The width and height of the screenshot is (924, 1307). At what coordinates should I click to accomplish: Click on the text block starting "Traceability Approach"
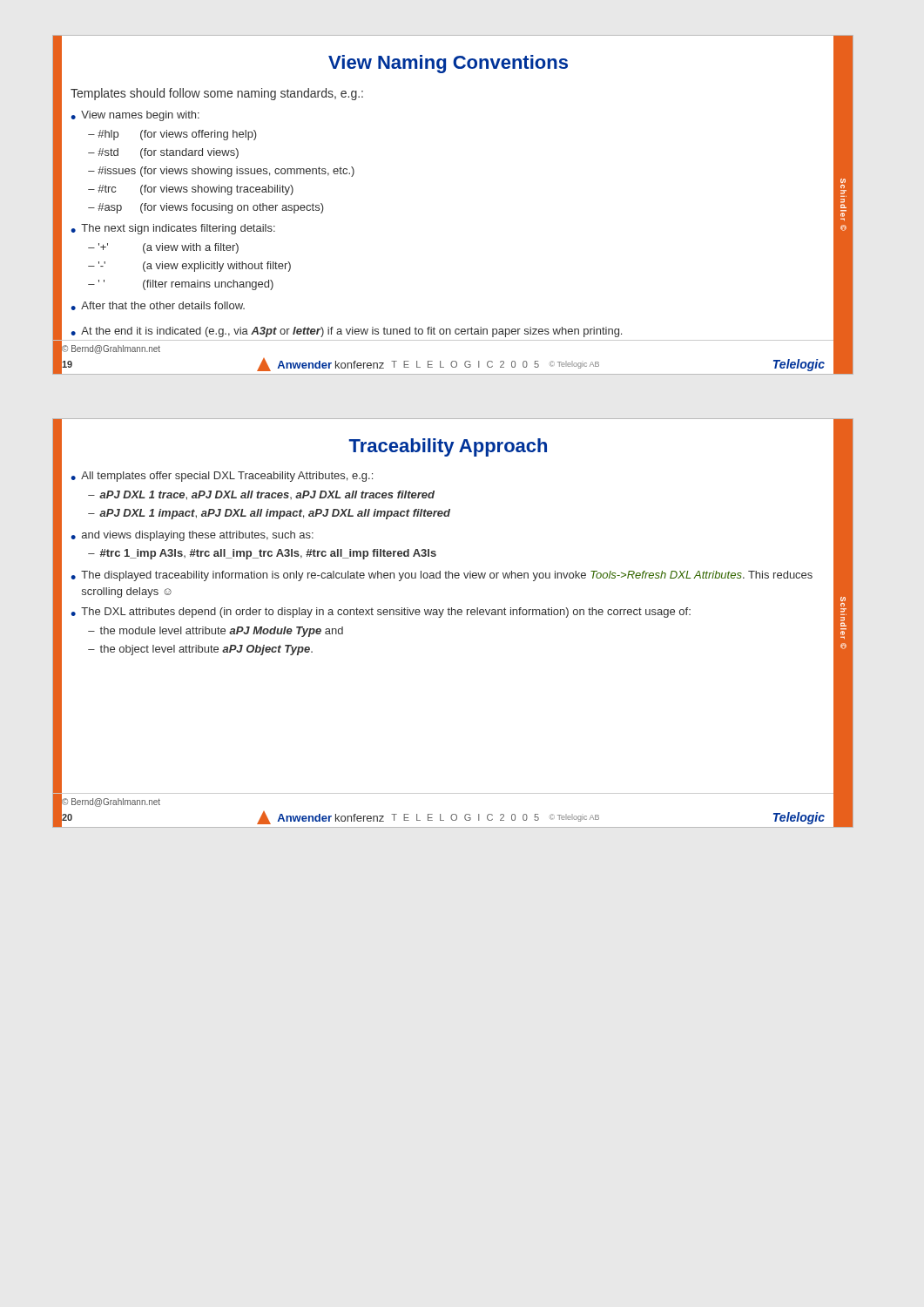pyautogui.click(x=448, y=446)
